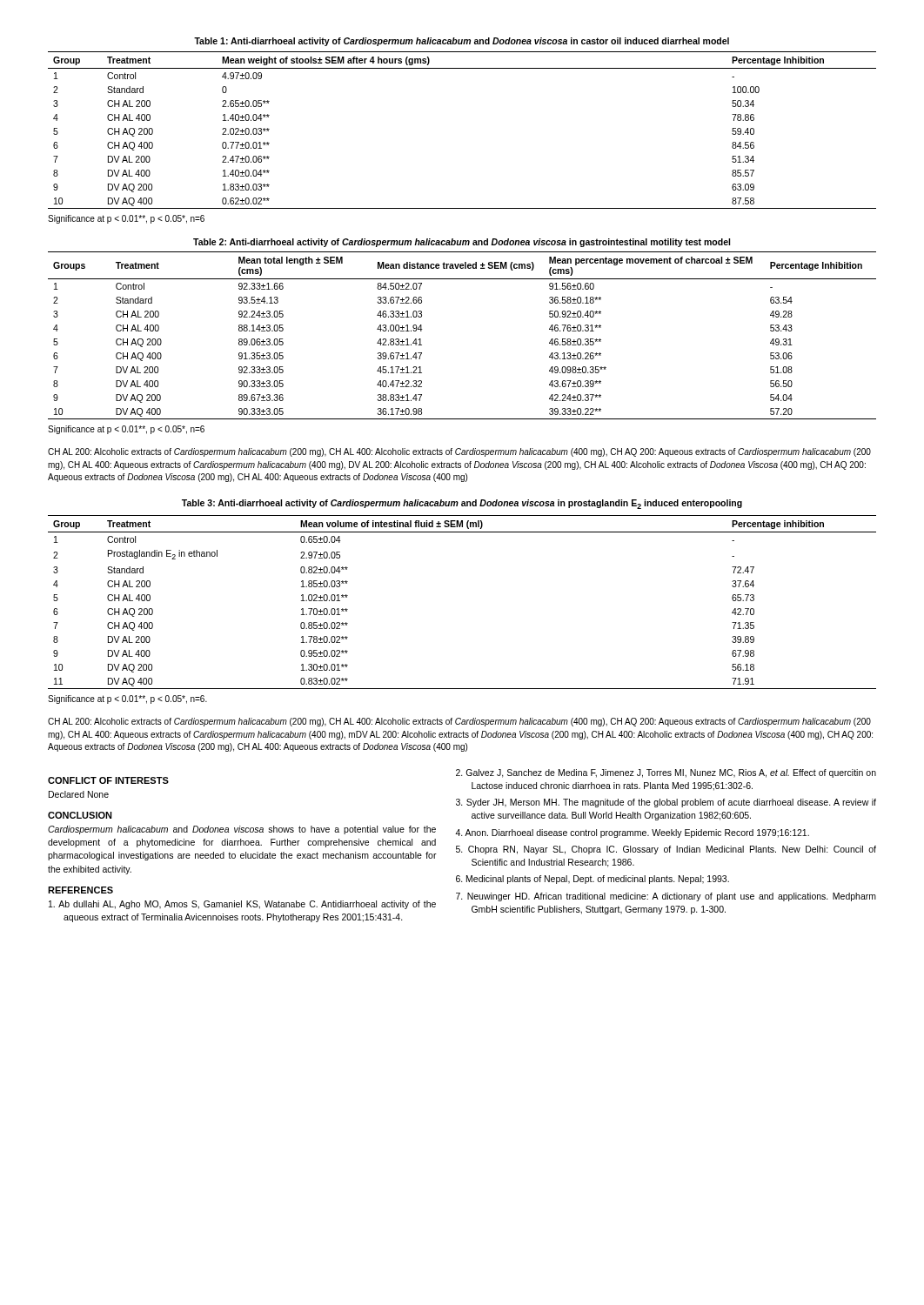The image size is (924, 1305).
Task: Locate the list item that says "5. Chopra RN, Nayar SL, Chopra IC. Glossary"
Action: (x=666, y=856)
